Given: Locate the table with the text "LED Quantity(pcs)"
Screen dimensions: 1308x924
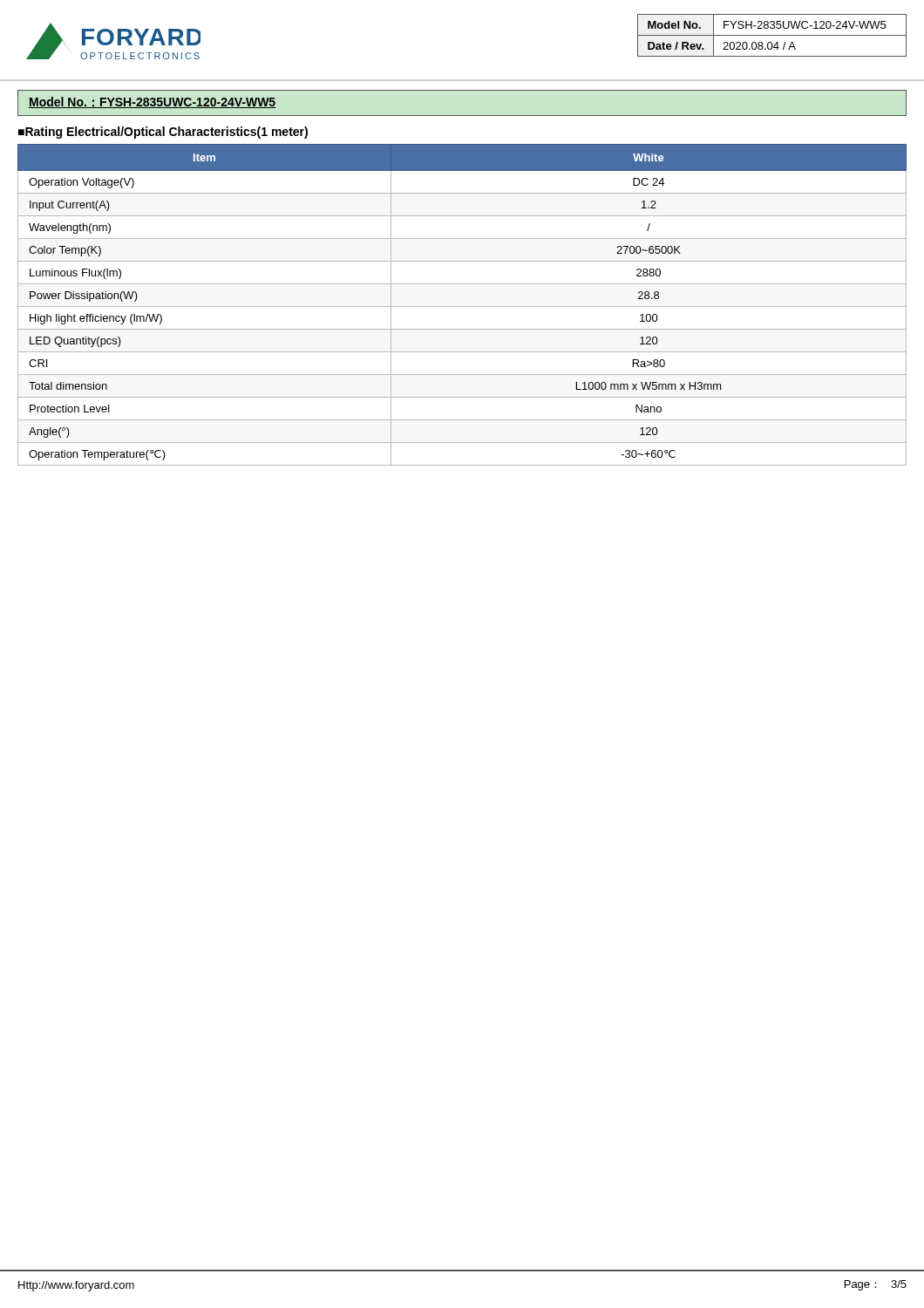Looking at the screenshot, I should click(x=462, y=305).
